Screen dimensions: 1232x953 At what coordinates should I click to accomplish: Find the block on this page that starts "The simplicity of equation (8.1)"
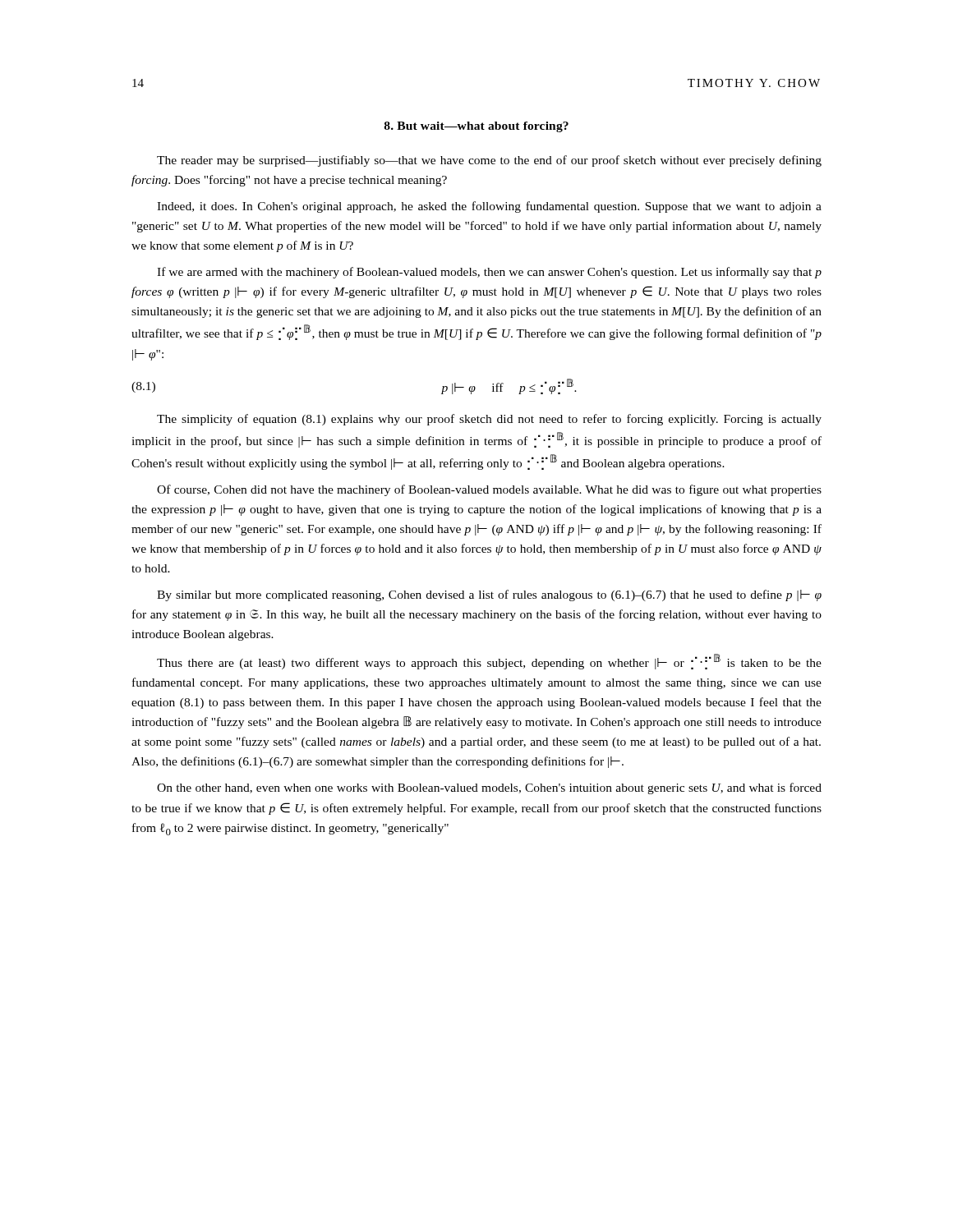coord(476,441)
